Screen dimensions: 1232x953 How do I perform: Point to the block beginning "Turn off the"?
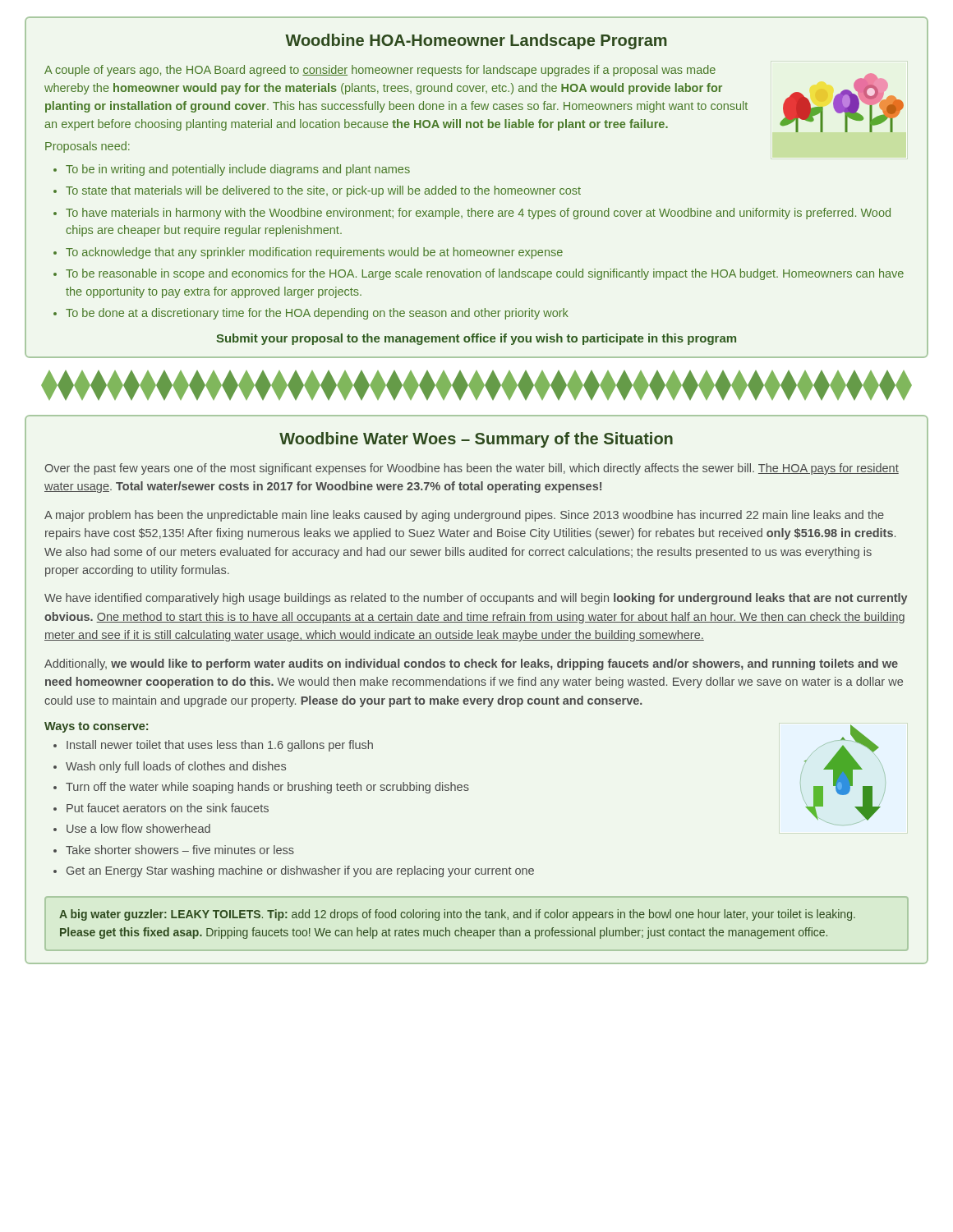[x=267, y=787]
